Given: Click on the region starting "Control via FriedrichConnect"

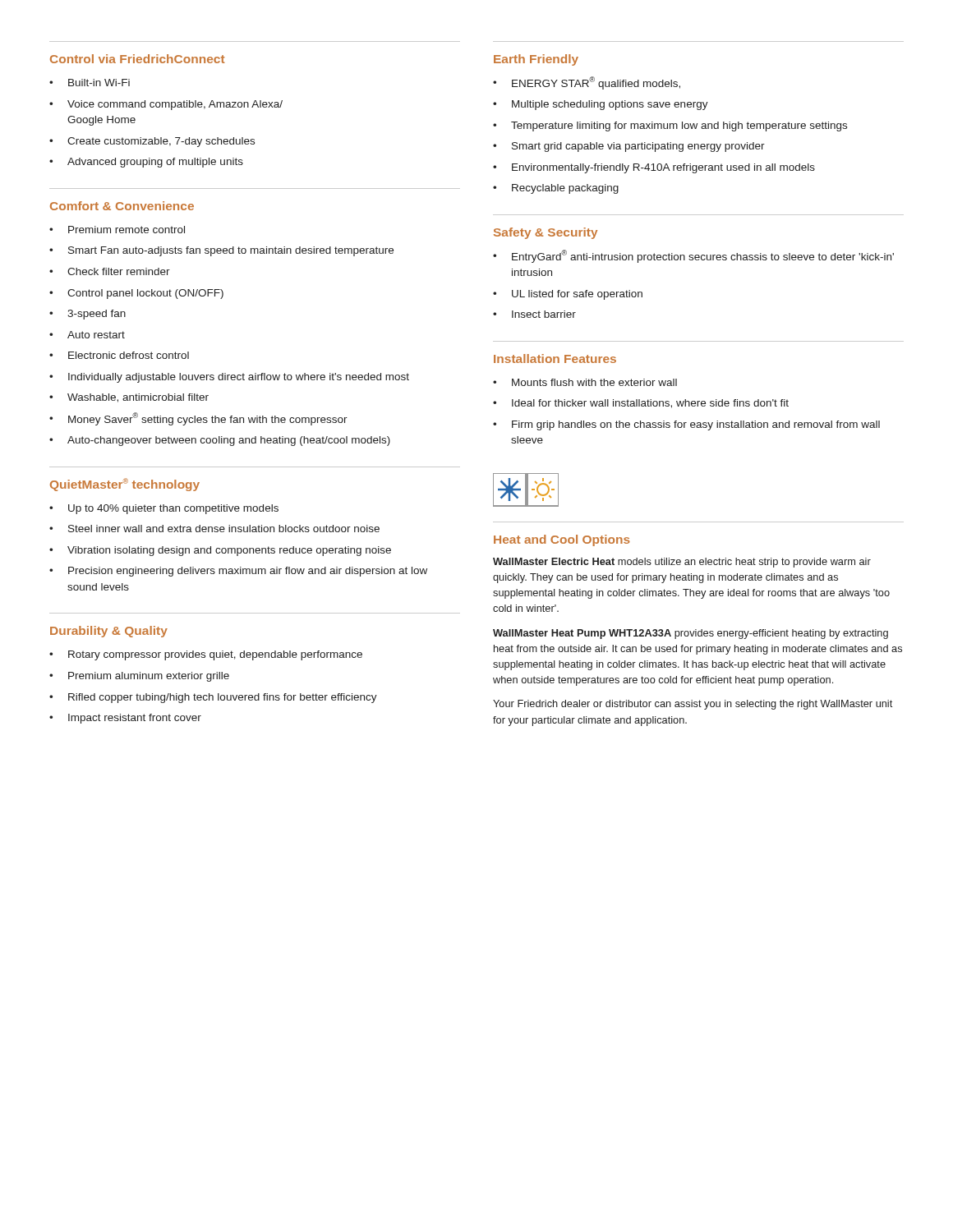Looking at the screenshot, I should tap(137, 59).
